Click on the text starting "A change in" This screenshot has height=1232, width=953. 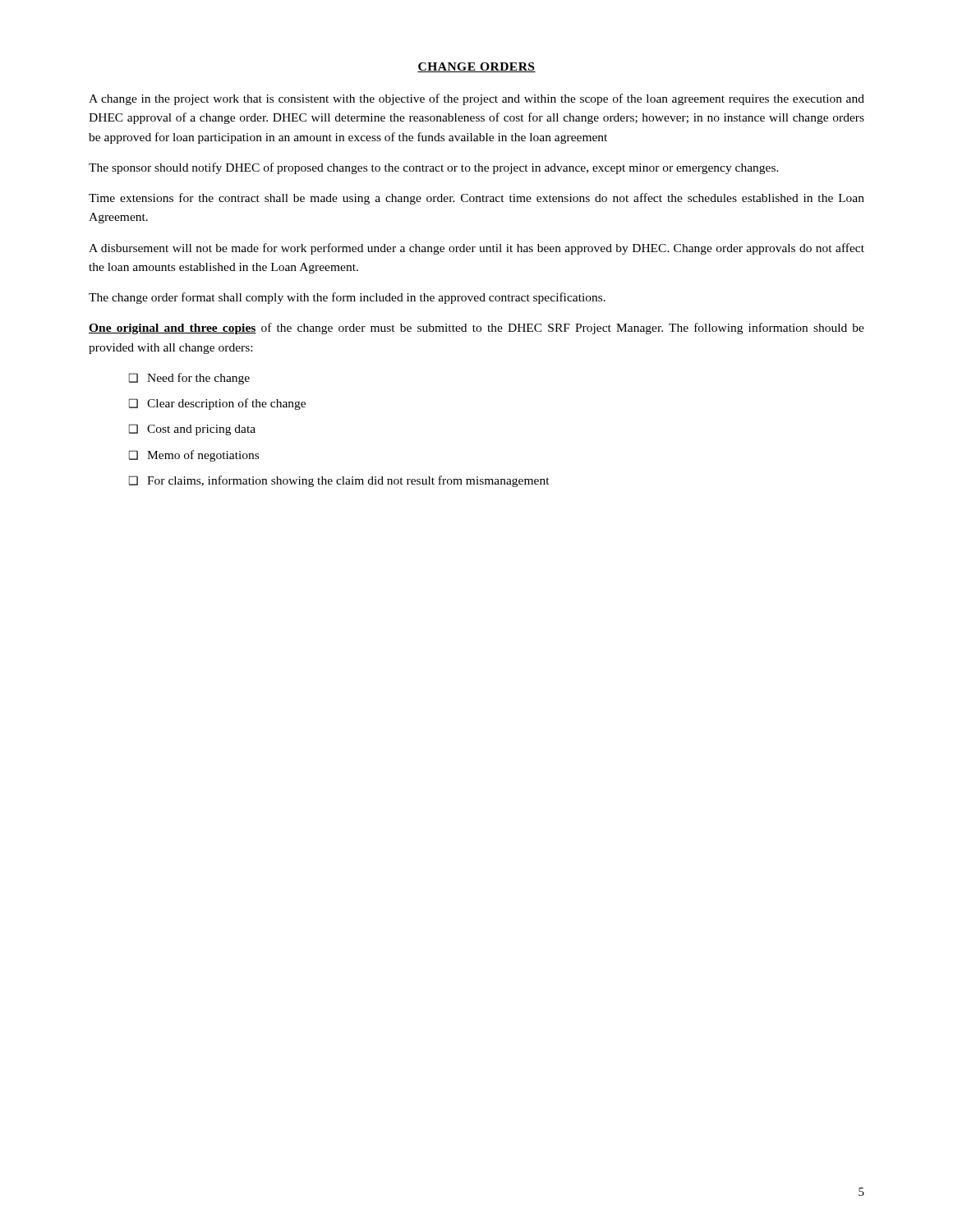point(476,117)
